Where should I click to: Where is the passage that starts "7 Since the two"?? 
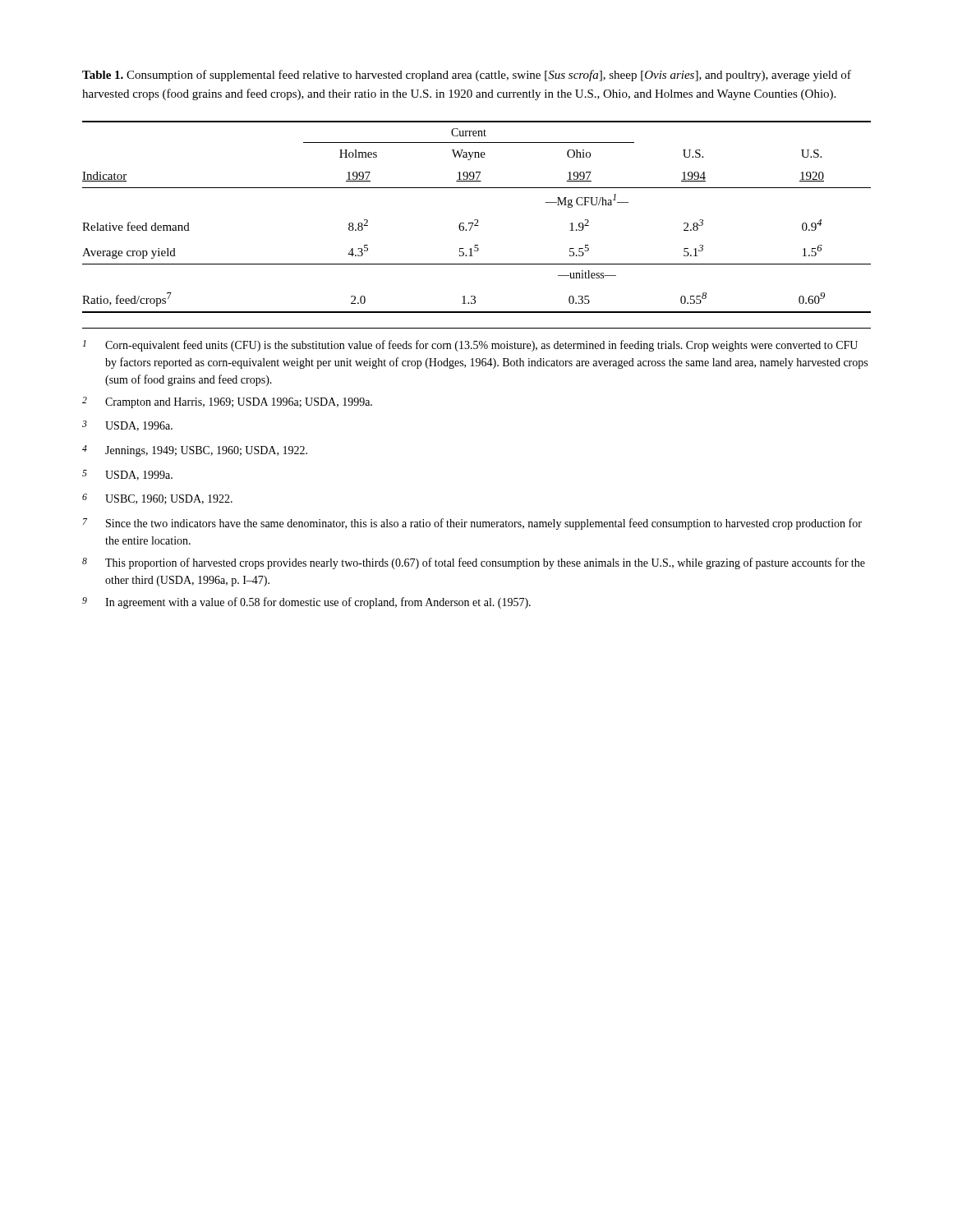[x=476, y=532]
